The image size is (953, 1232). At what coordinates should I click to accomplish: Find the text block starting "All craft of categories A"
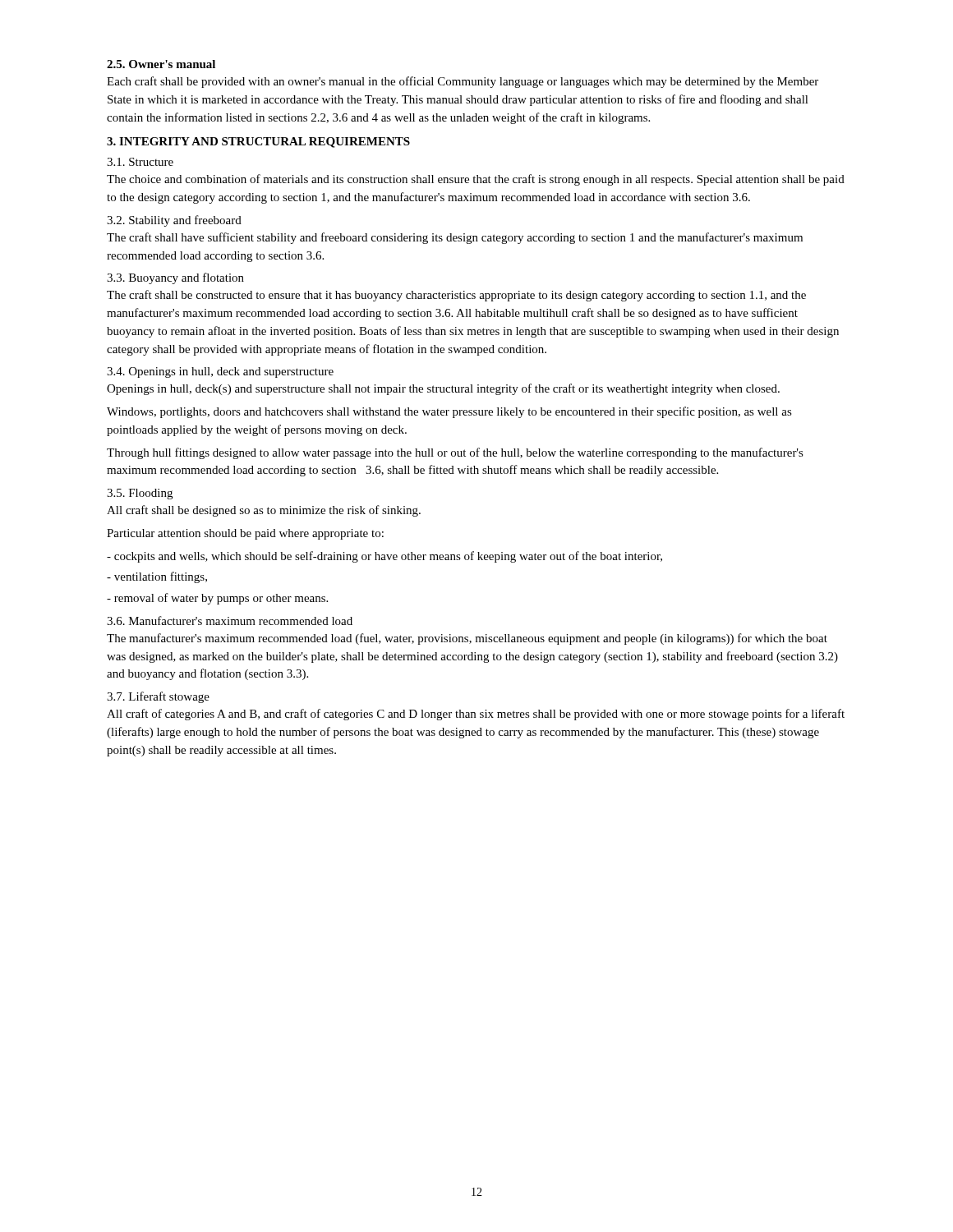pyautogui.click(x=476, y=732)
